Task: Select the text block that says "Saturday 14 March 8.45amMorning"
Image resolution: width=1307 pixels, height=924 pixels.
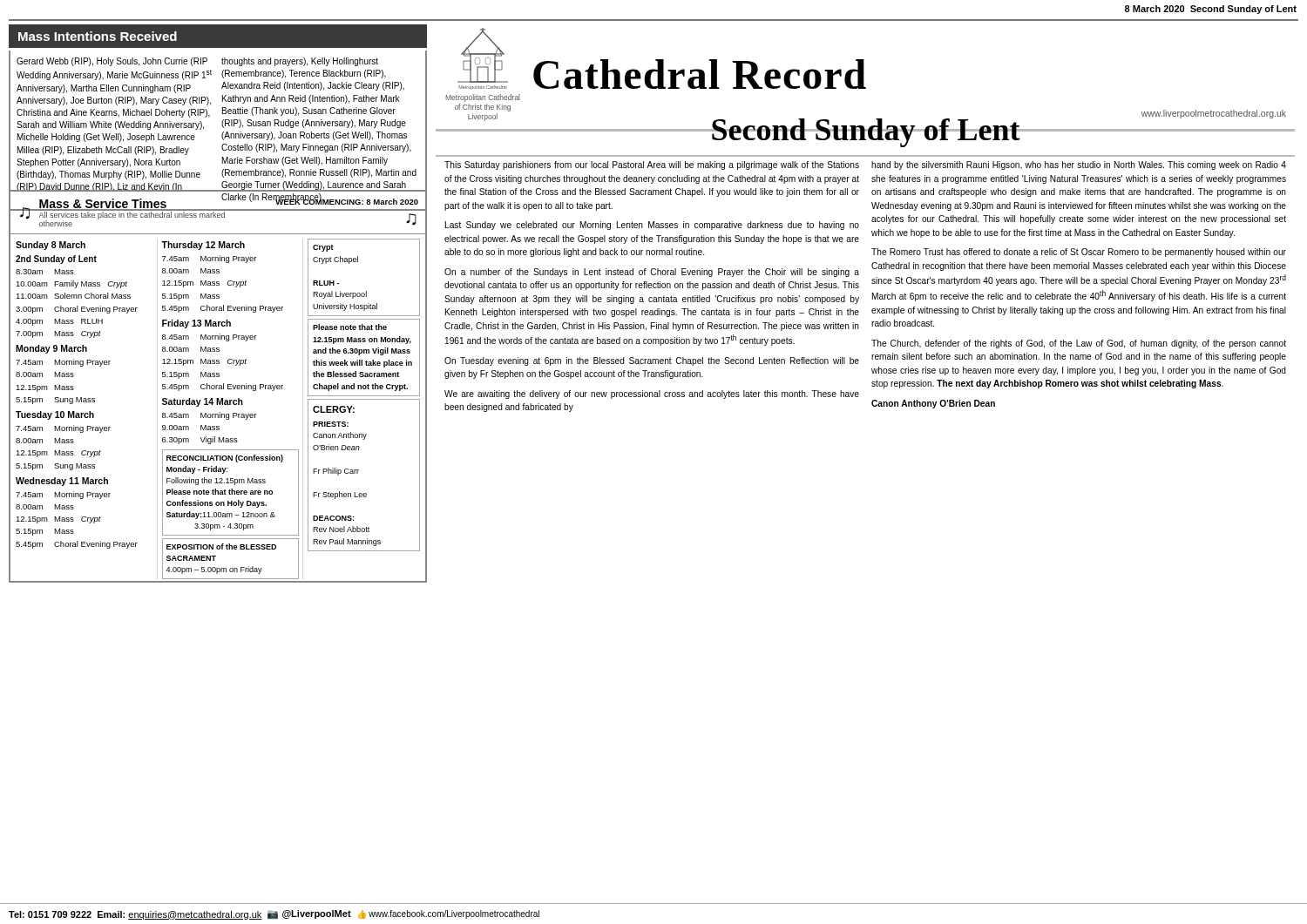Action: click(x=230, y=421)
